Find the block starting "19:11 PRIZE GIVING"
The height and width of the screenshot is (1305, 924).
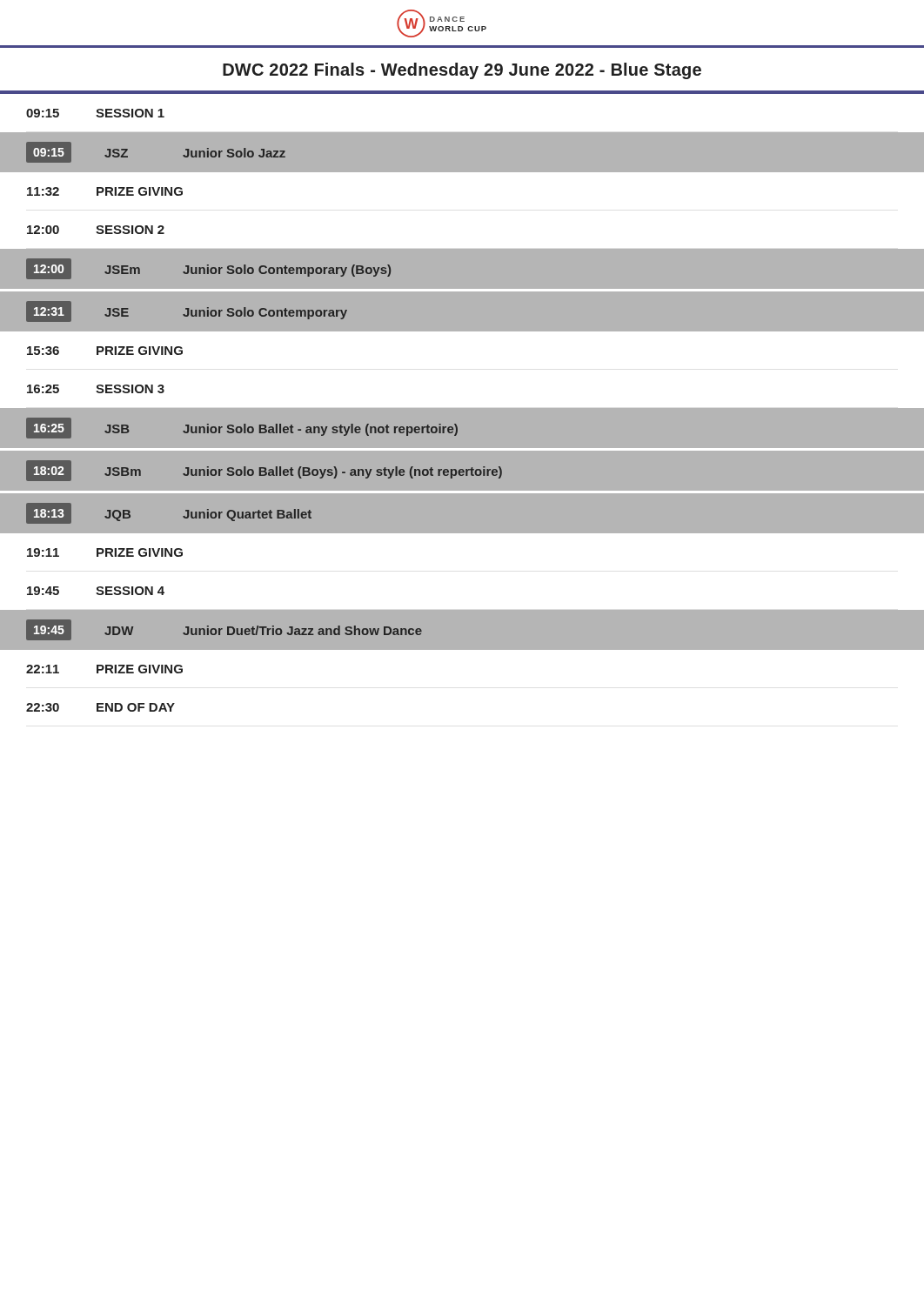(x=105, y=552)
